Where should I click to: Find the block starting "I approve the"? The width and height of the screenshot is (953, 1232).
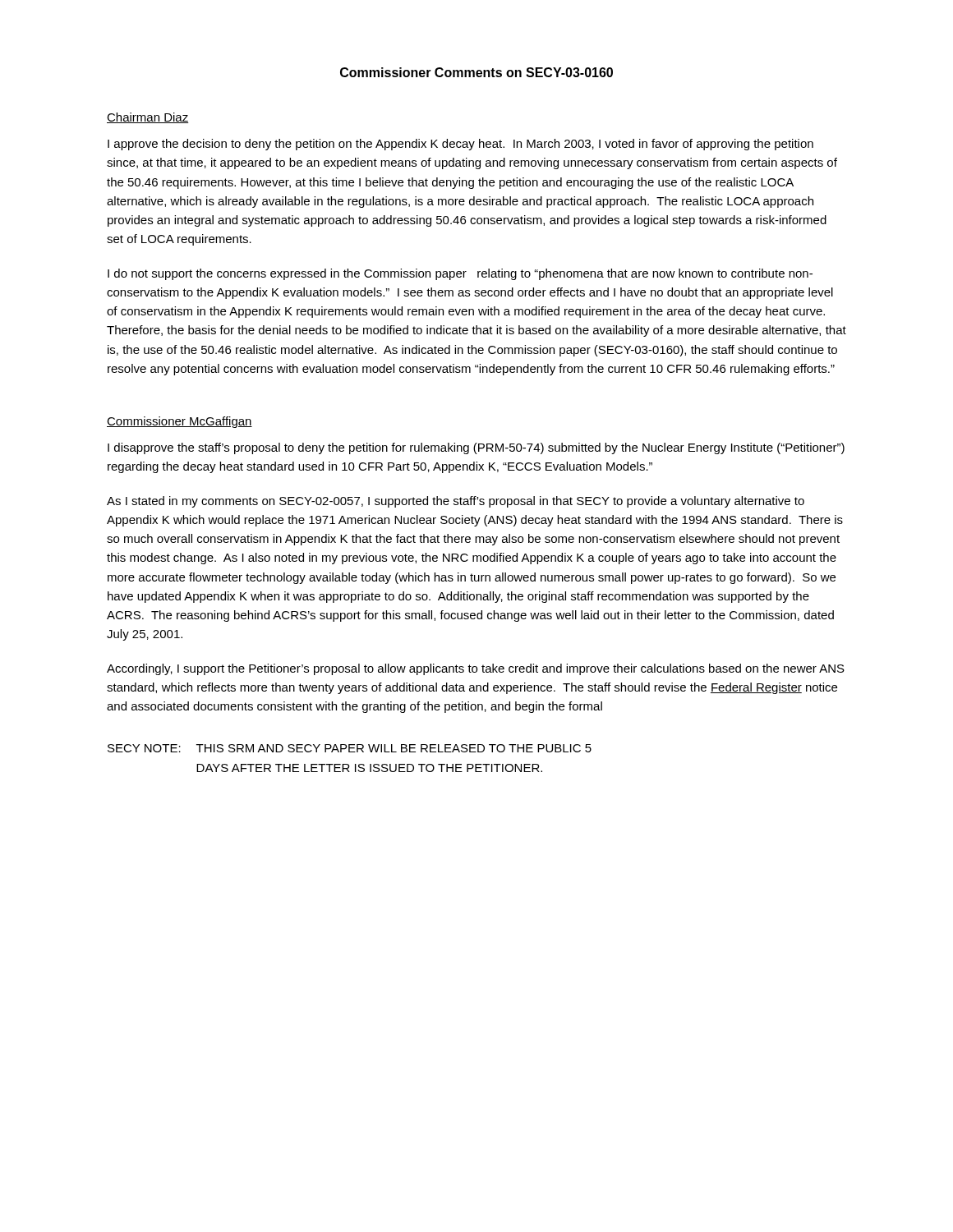[x=472, y=191]
